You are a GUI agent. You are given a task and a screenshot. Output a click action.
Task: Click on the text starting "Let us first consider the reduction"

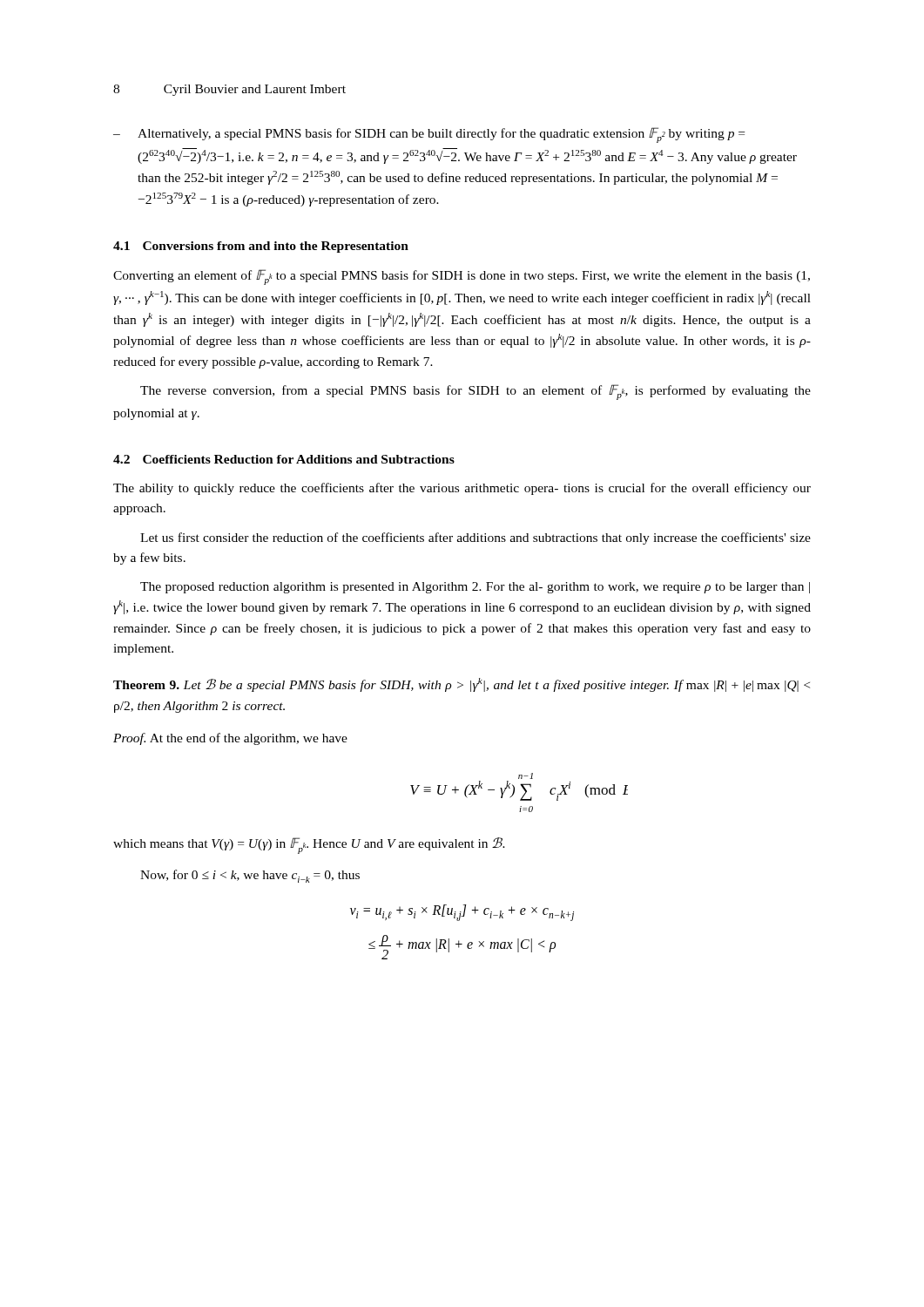click(x=462, y=547)
